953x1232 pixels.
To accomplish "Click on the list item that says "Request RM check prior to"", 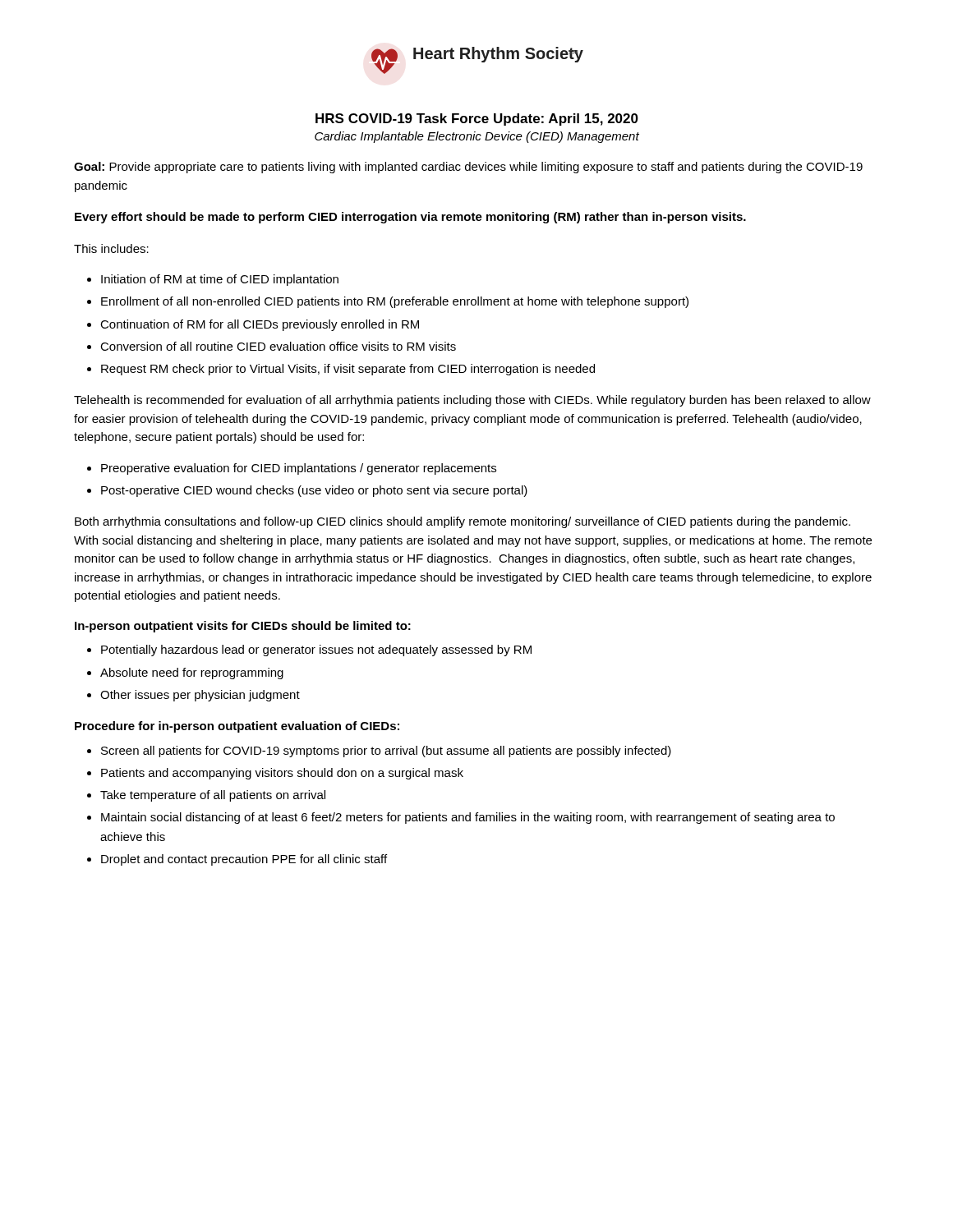I will click(x=348, y=368).
